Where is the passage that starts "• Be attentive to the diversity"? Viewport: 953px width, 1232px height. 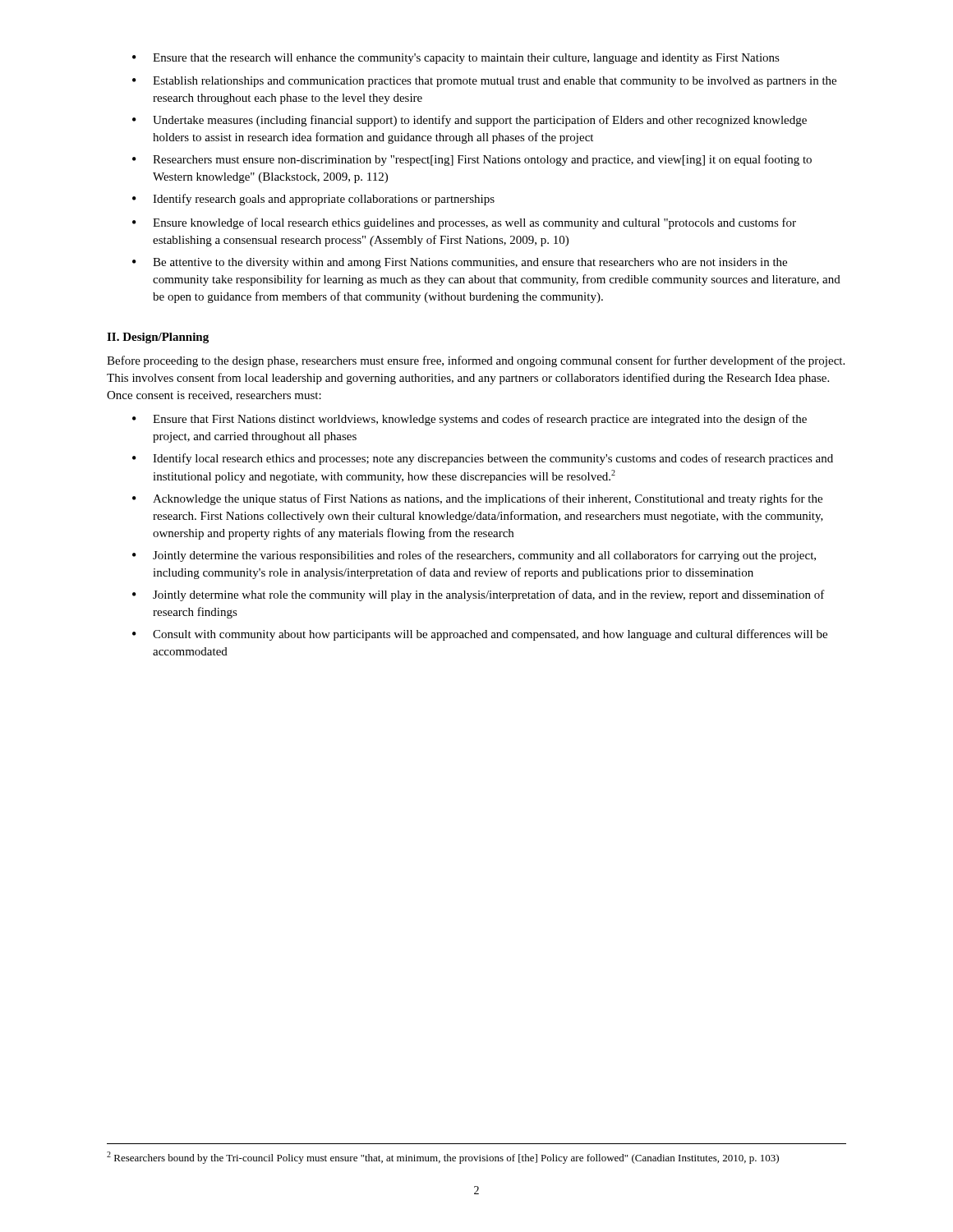click(x=489, y=279)
